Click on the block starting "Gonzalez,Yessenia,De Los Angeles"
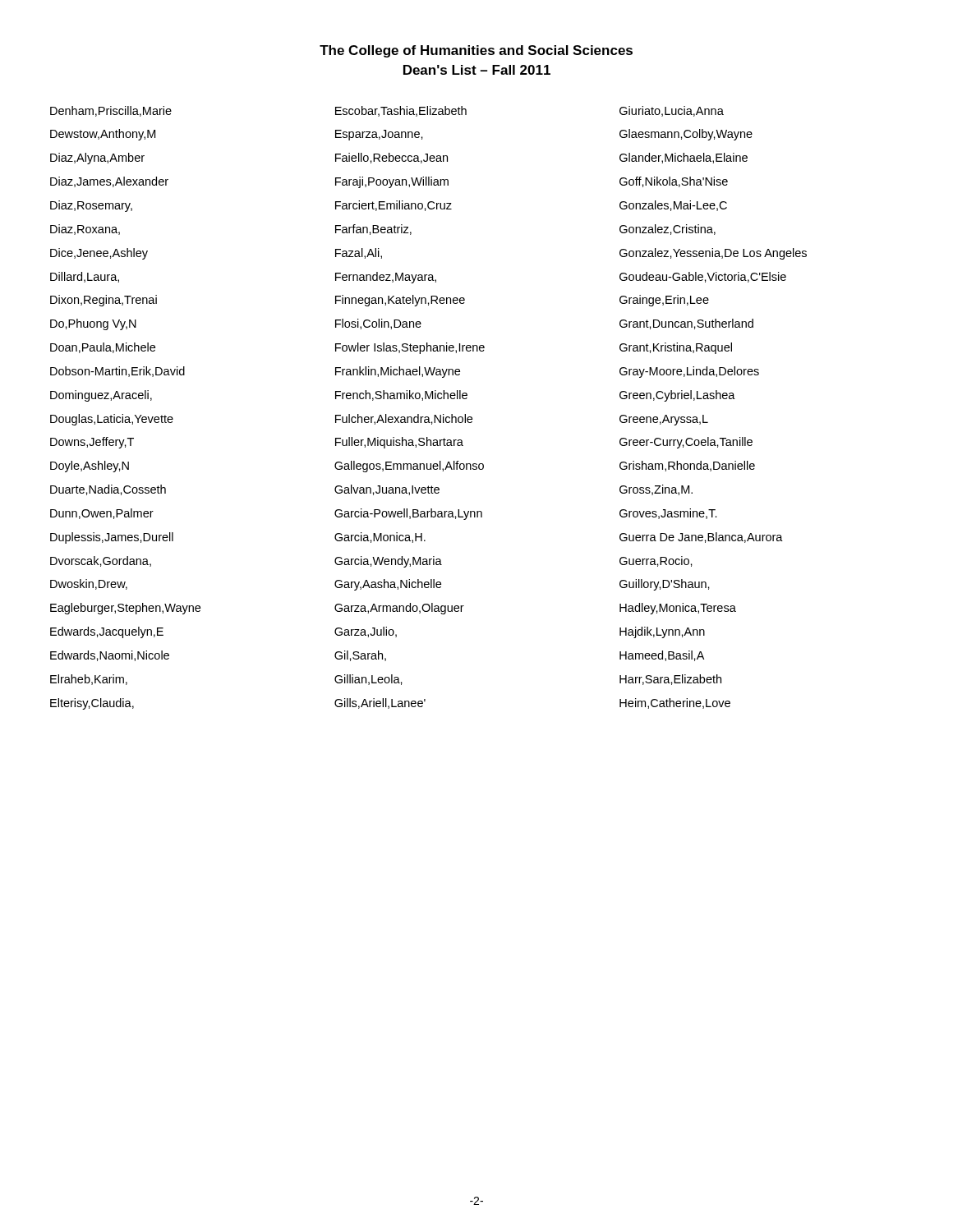Viewport: 953px width, 1232px height. [713, 253]
